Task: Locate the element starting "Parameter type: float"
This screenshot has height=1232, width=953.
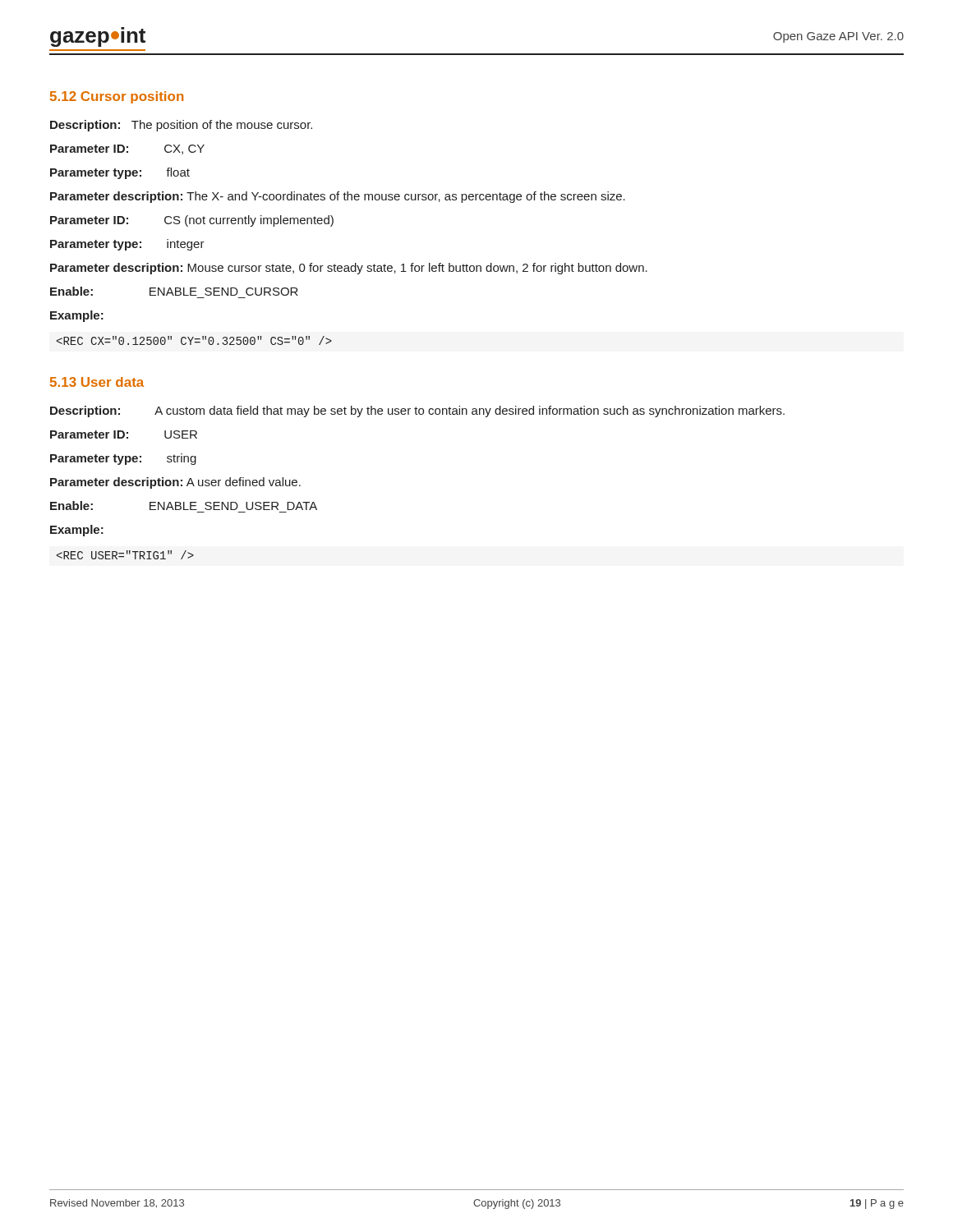Action: [x=120, y=172]
